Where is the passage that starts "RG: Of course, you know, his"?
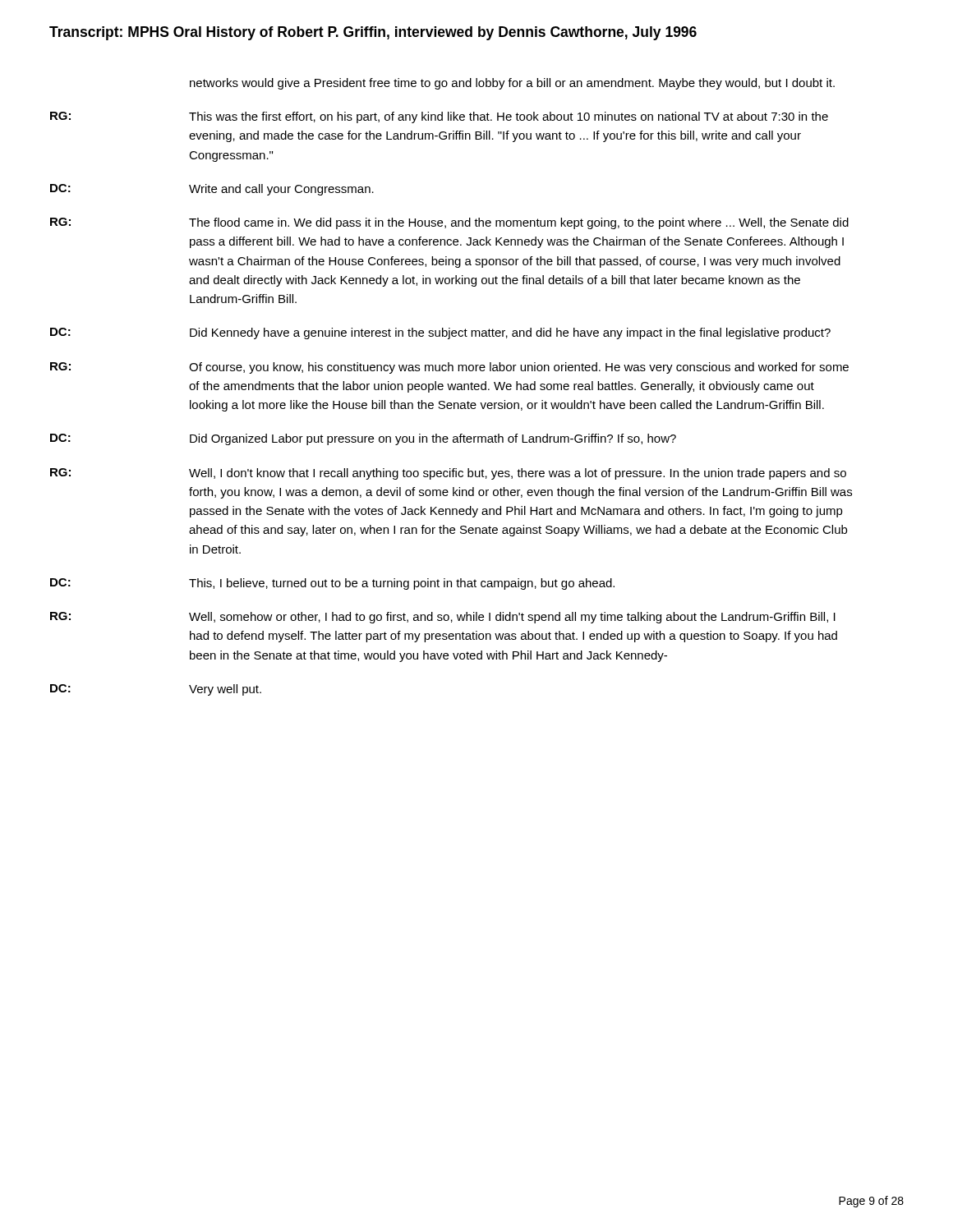 coord(522,386)
